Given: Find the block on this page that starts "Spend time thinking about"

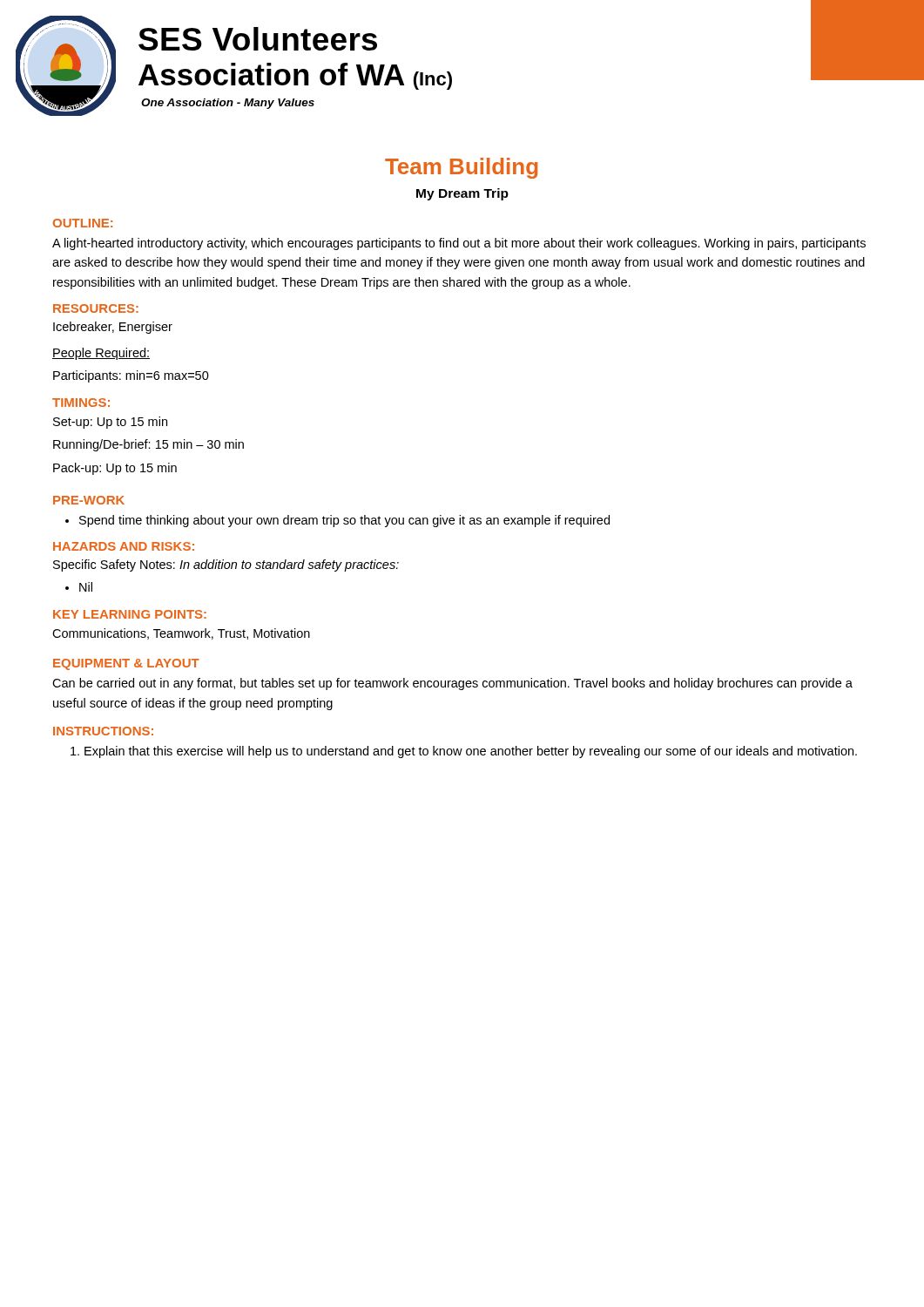Looking at the screenshot, I should pyautogui.click(x=344, y=520).
